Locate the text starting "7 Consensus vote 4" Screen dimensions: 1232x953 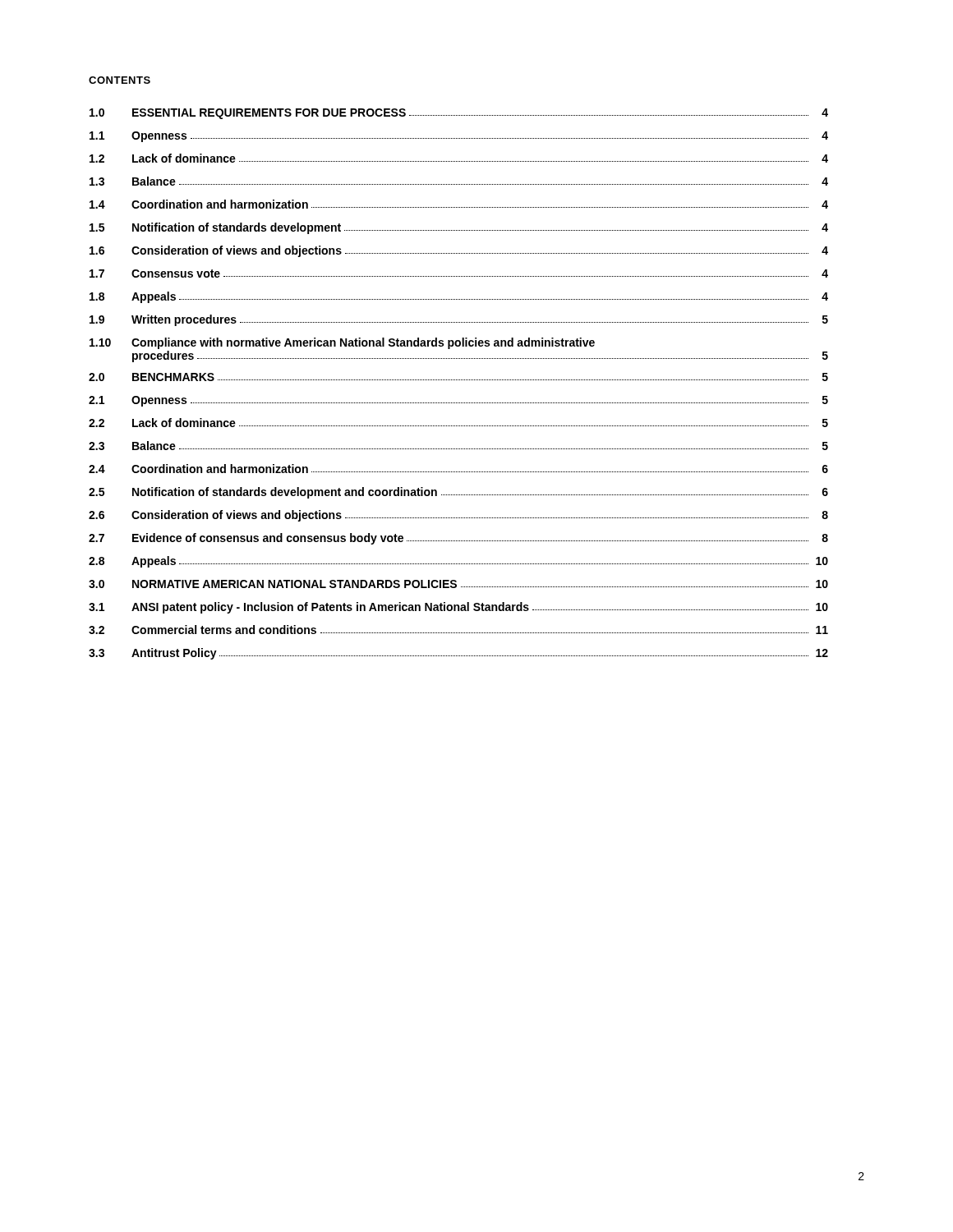(458, 274)
